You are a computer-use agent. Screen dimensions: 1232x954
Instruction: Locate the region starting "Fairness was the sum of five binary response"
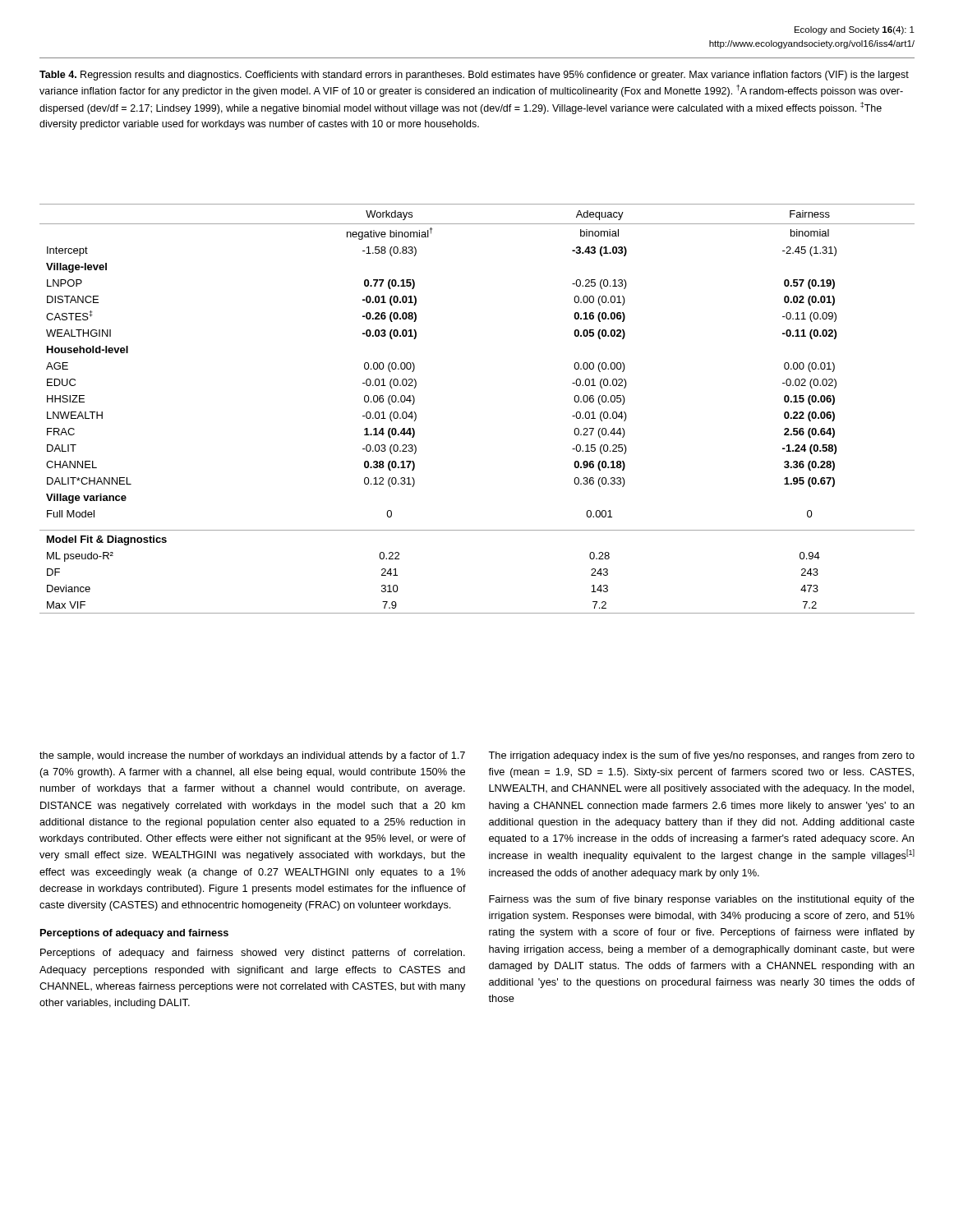pos(702,949)
